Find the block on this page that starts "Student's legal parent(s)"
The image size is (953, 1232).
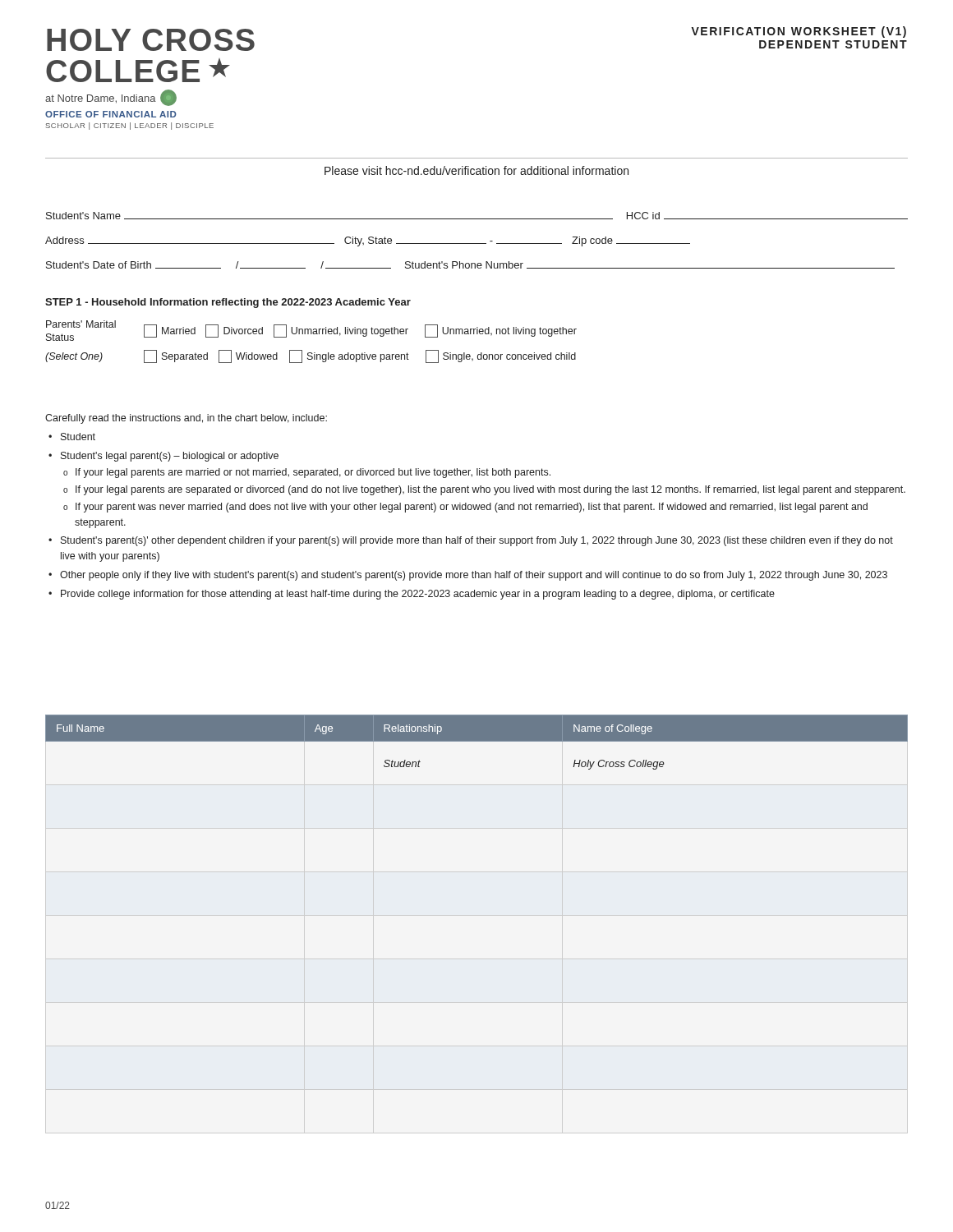484,490
